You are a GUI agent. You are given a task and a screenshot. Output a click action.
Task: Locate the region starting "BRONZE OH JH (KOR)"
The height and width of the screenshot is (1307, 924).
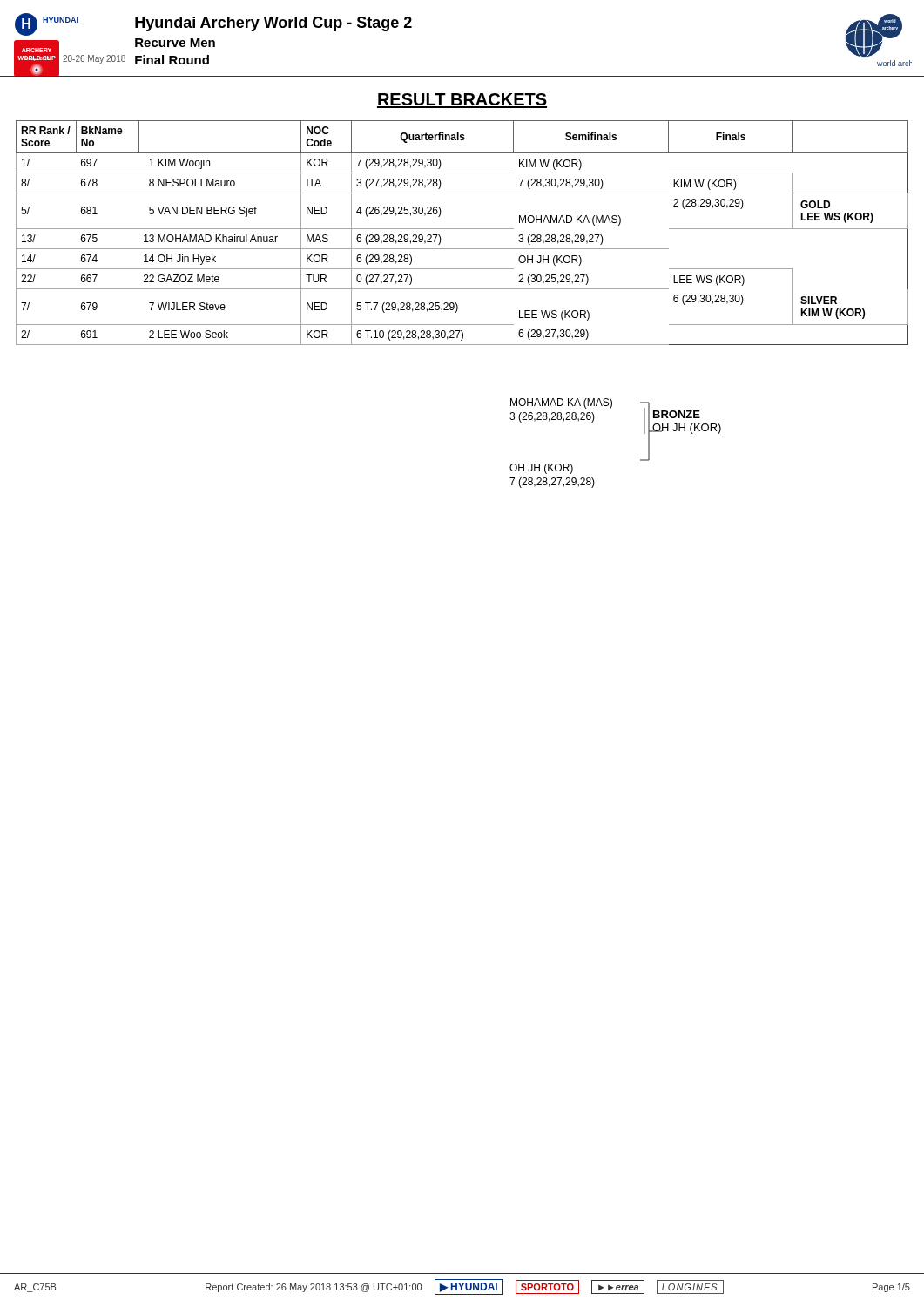pyautogui.click(x=687, y=421)
